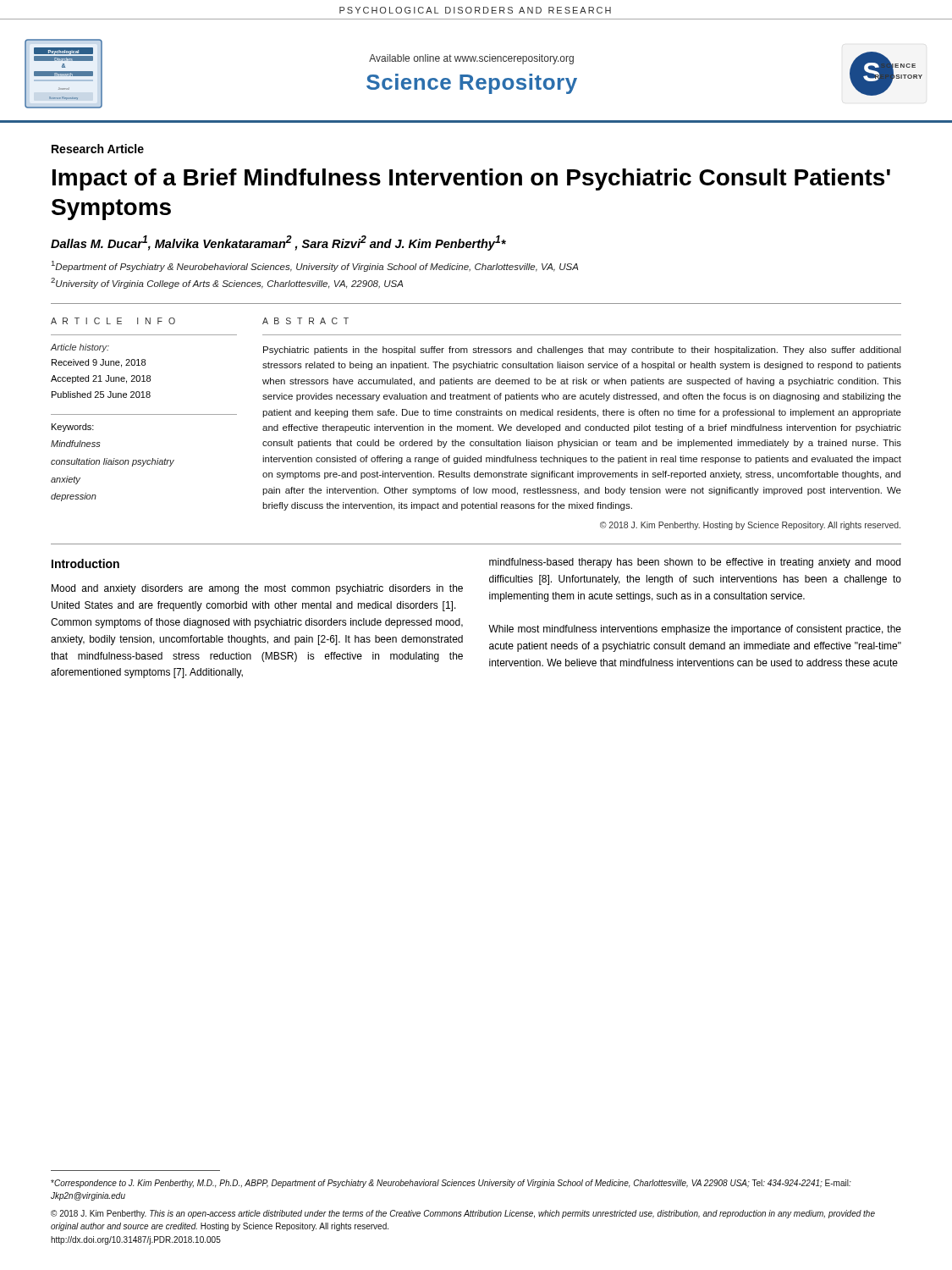
Task: Point to the text starting "Correspondence to J. Kim"
Action: [x=451, y=1189]
